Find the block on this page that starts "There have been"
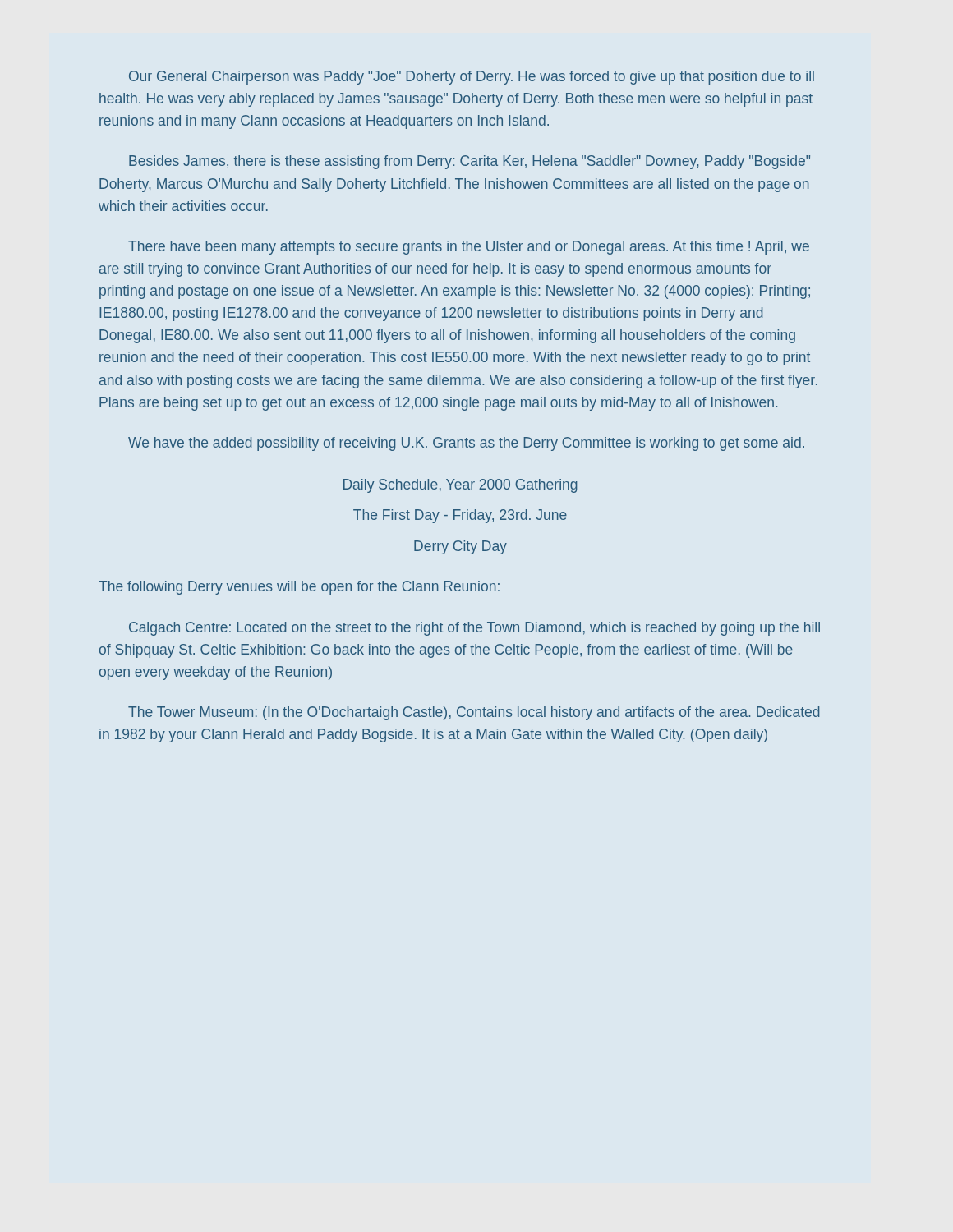Image resolution: width=953 pixels, height=1232 pixels. click(x=458, y=324)
